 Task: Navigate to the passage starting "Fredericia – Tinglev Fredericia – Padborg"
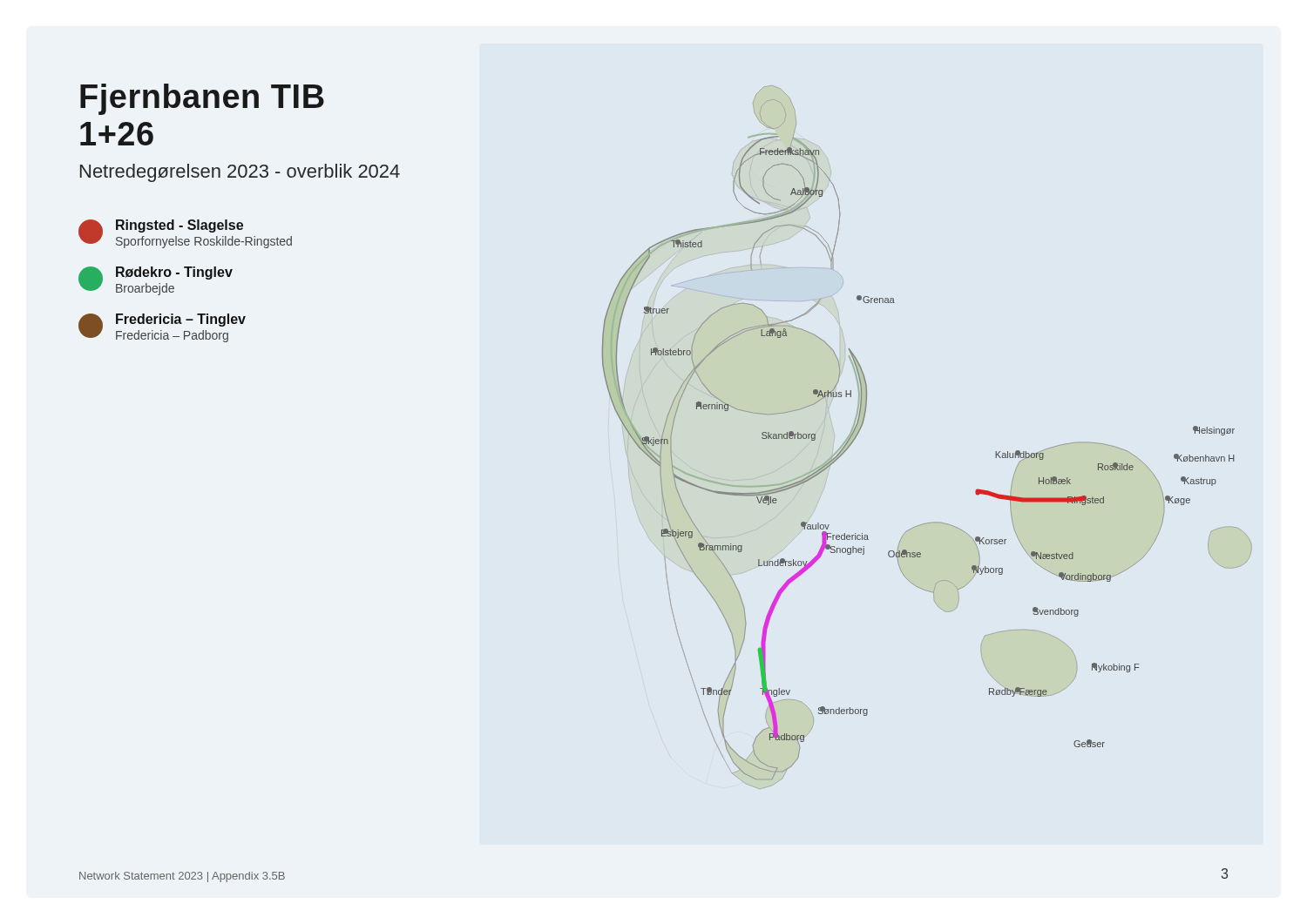click(x=162, y=327)
